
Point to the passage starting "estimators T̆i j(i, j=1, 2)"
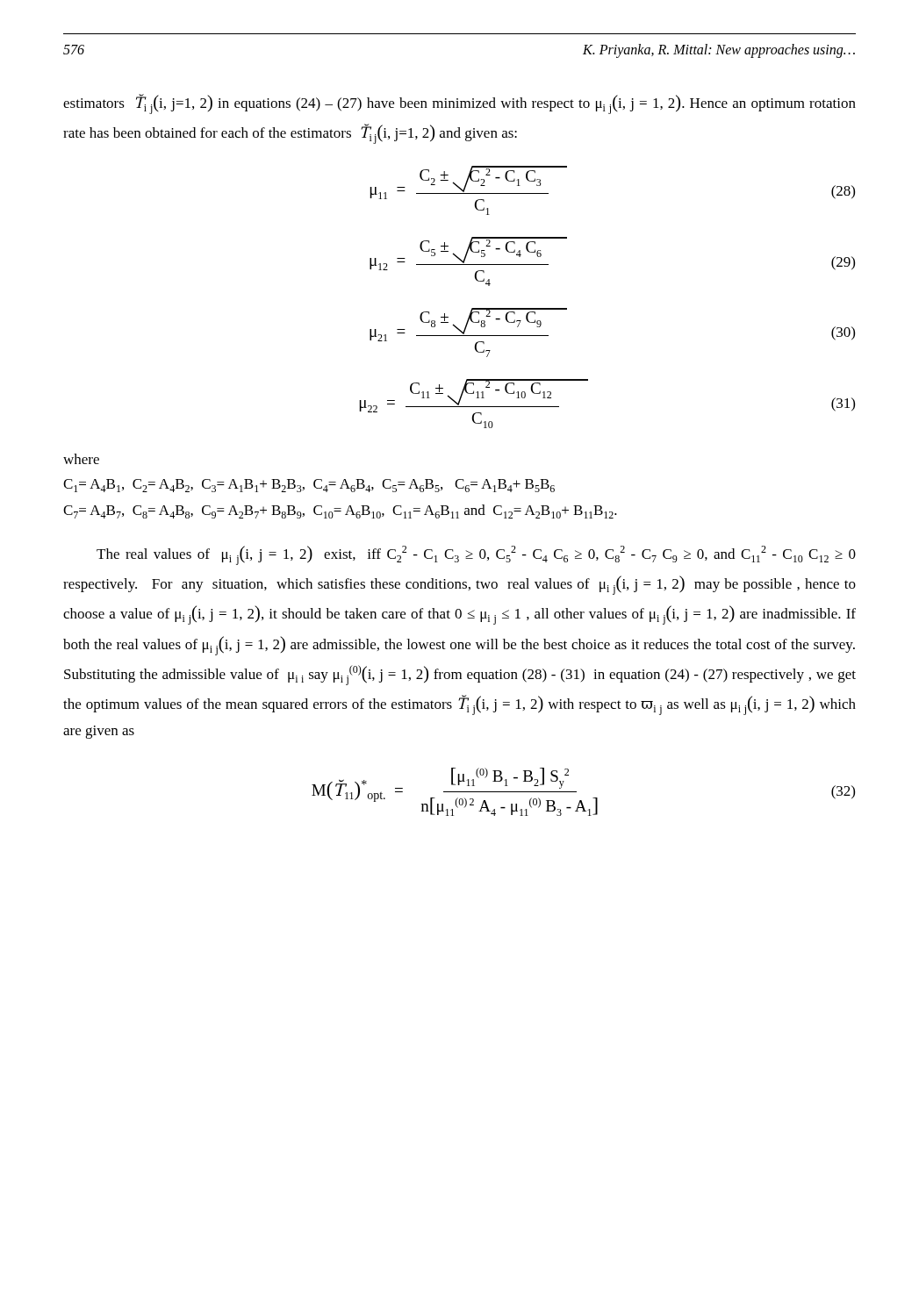coord(460,118)
